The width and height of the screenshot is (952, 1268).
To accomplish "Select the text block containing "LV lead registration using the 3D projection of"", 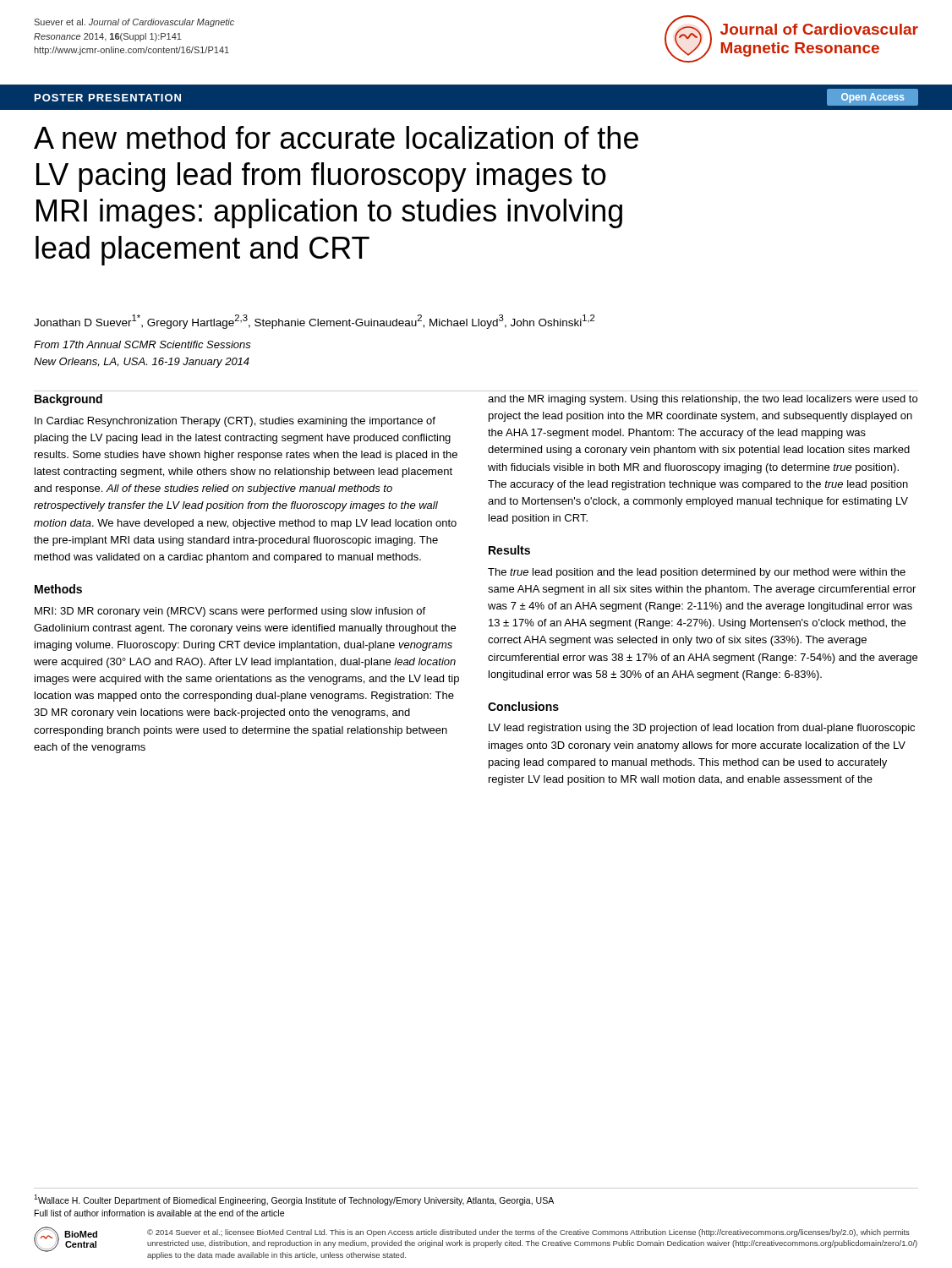I will click(x=702, y=753).
